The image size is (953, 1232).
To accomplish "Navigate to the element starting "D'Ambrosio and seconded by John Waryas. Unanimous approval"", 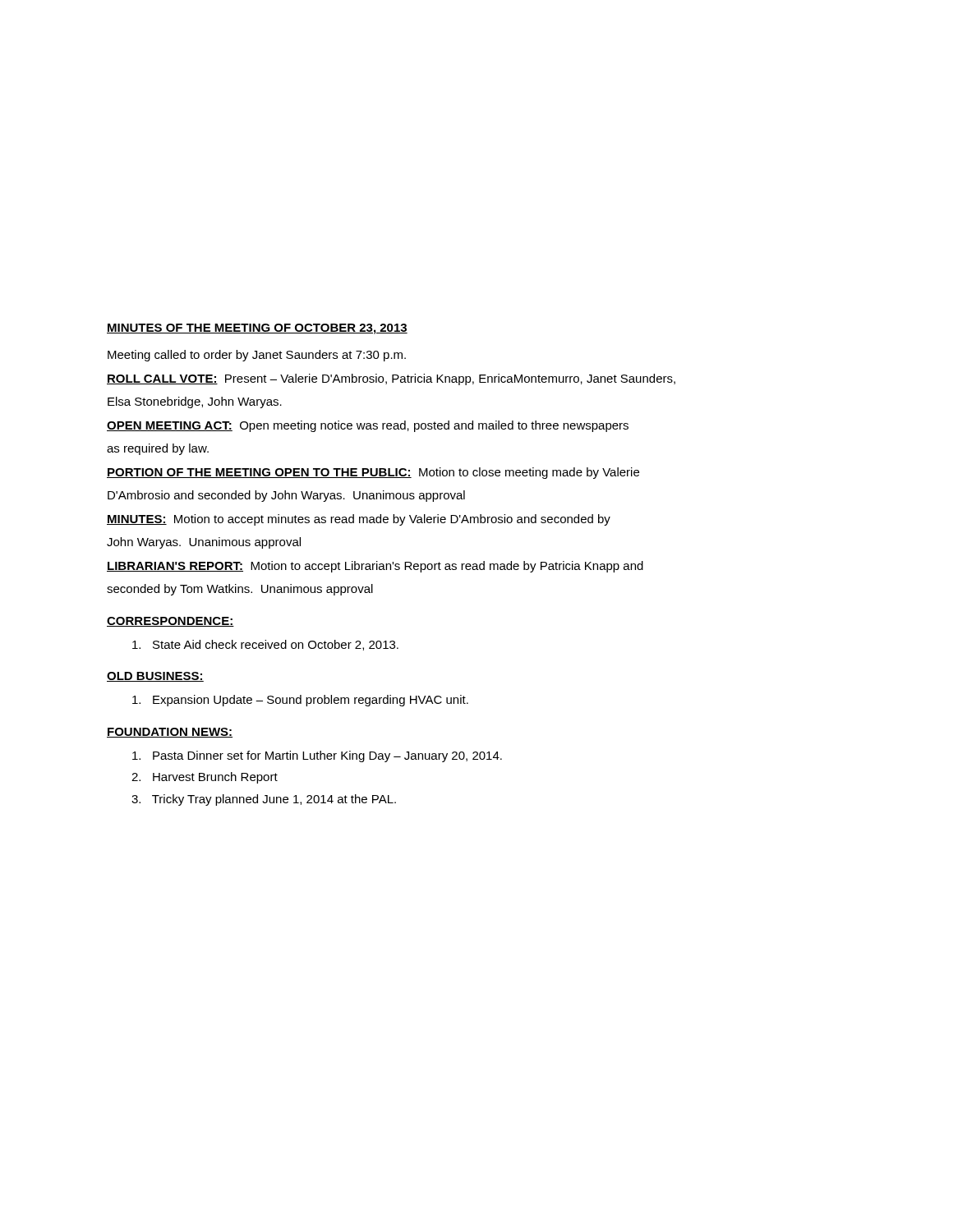I will coord(286,495).
